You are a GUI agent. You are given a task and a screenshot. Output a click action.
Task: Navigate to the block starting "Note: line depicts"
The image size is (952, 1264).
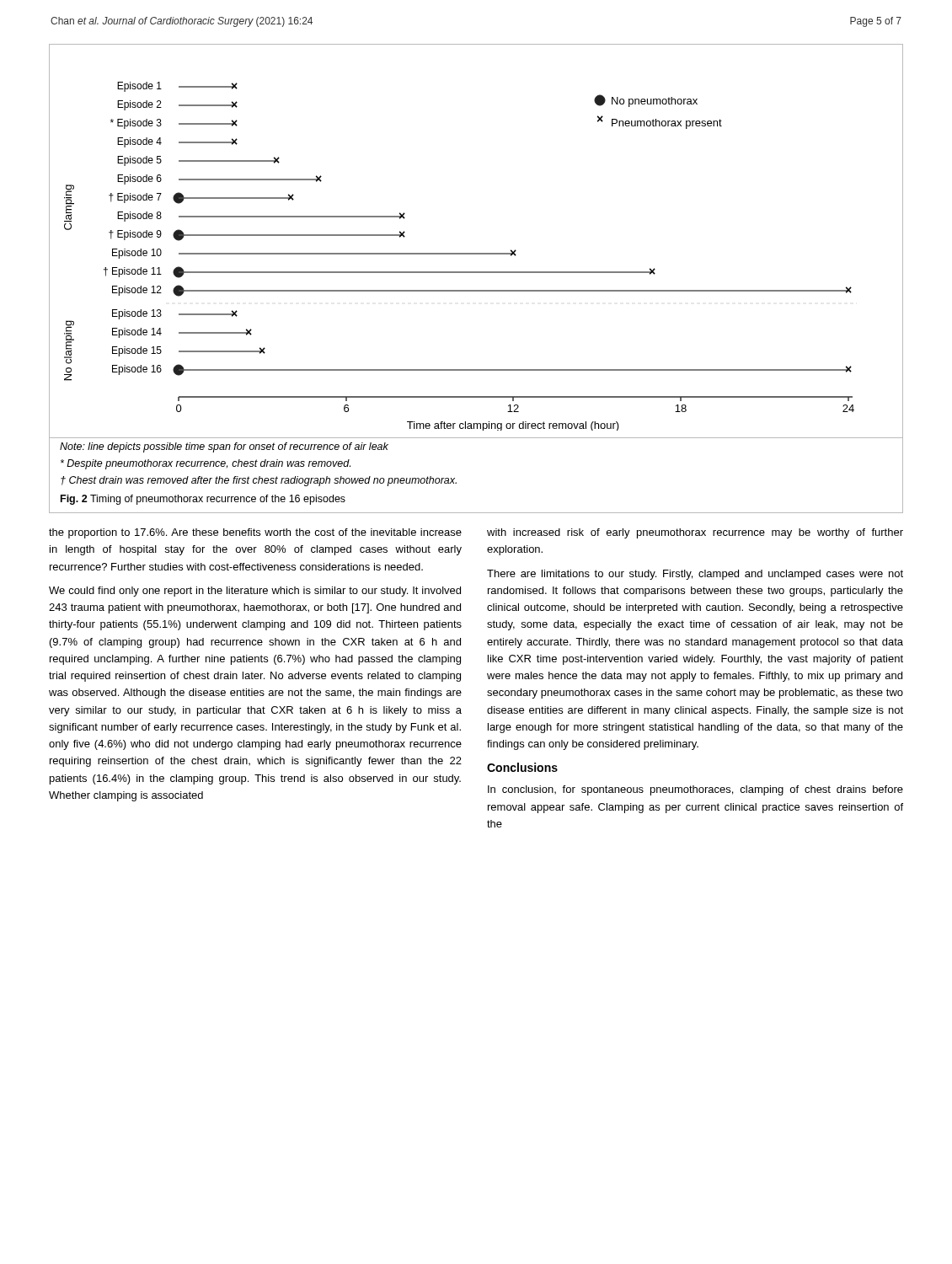pos(224,447)
